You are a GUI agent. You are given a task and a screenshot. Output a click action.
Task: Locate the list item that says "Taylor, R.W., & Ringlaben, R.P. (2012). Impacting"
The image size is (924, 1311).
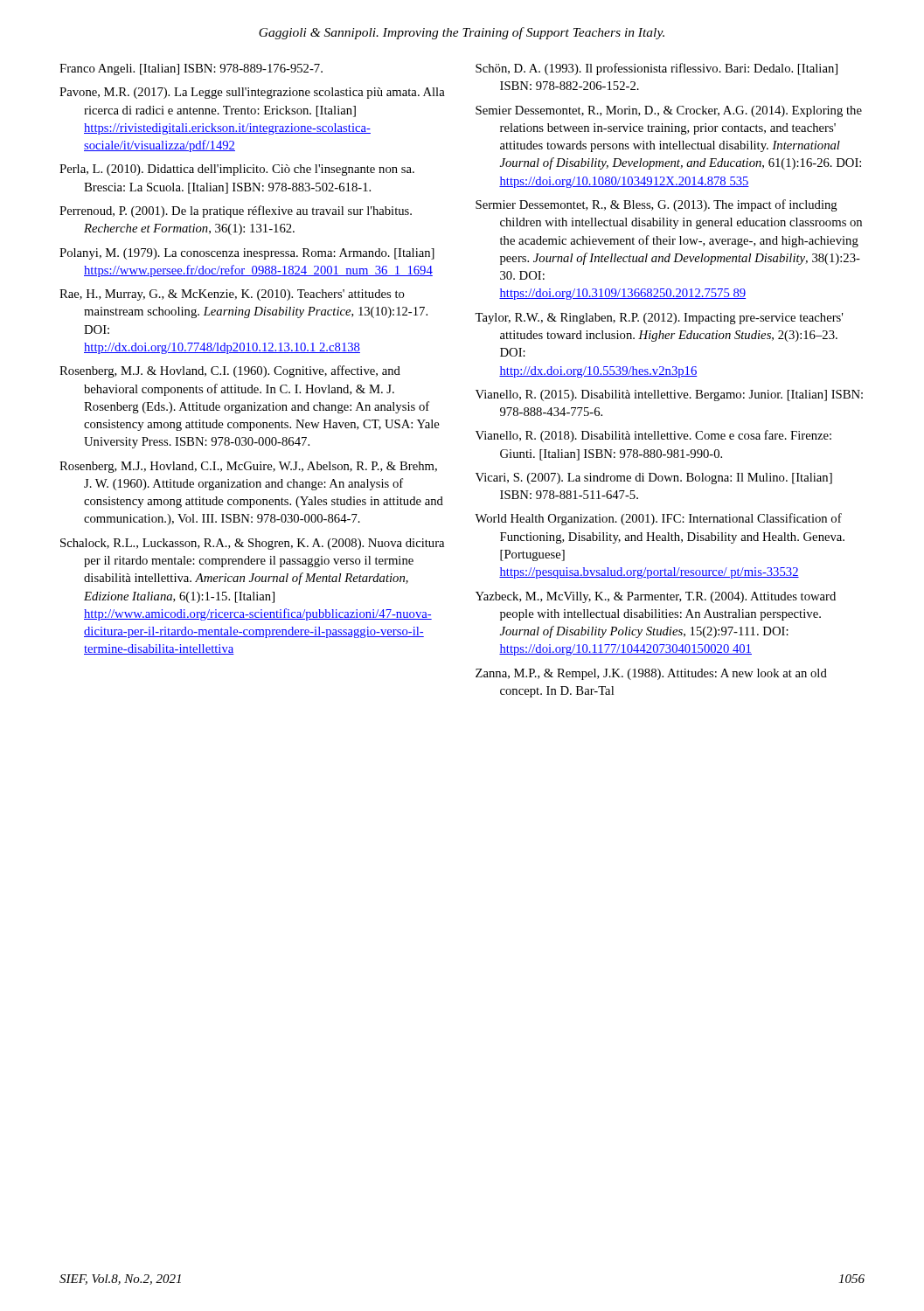tap(659, 344)
